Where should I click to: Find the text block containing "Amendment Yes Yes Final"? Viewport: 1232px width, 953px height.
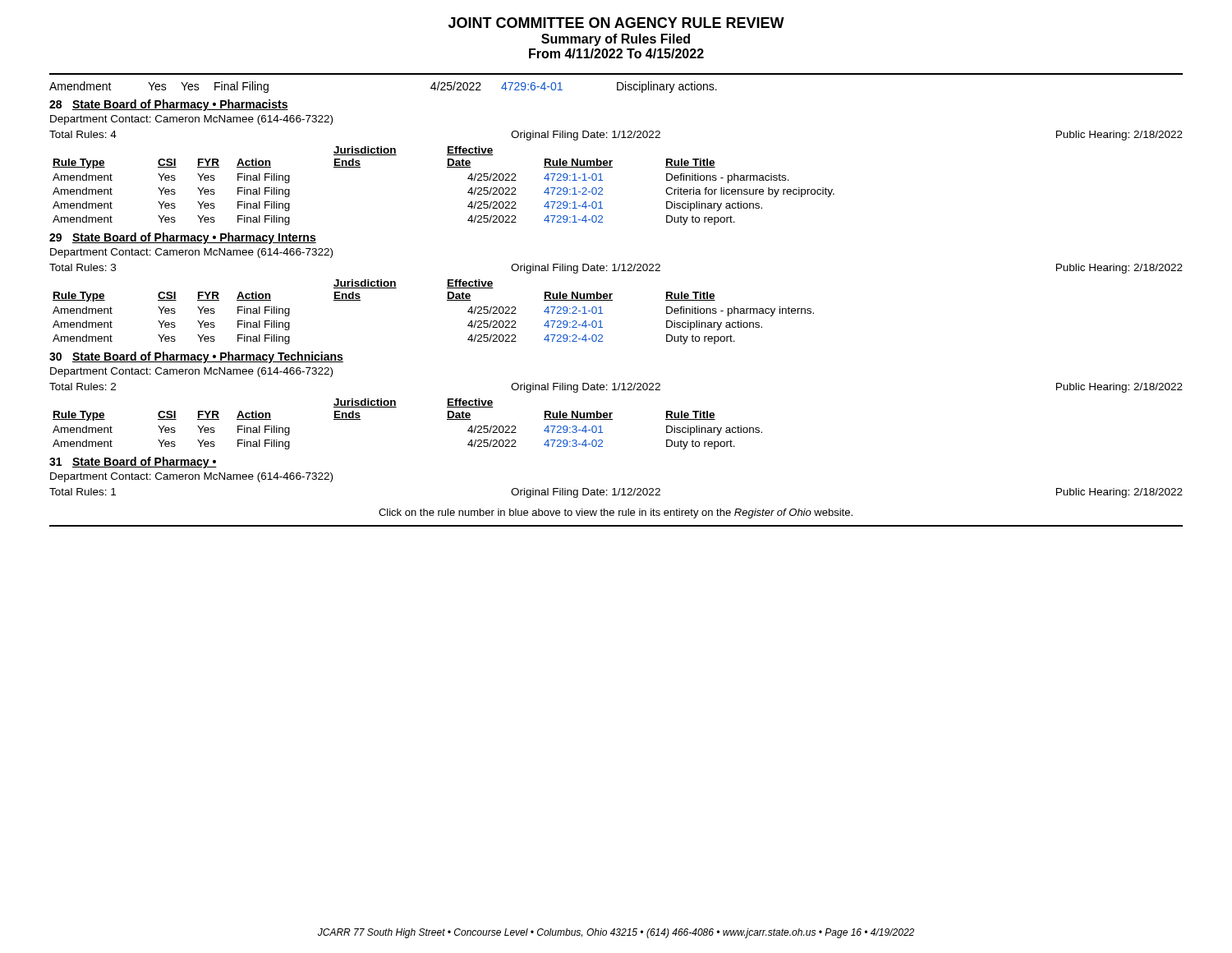pyautogui.click(x=81, y=87)
